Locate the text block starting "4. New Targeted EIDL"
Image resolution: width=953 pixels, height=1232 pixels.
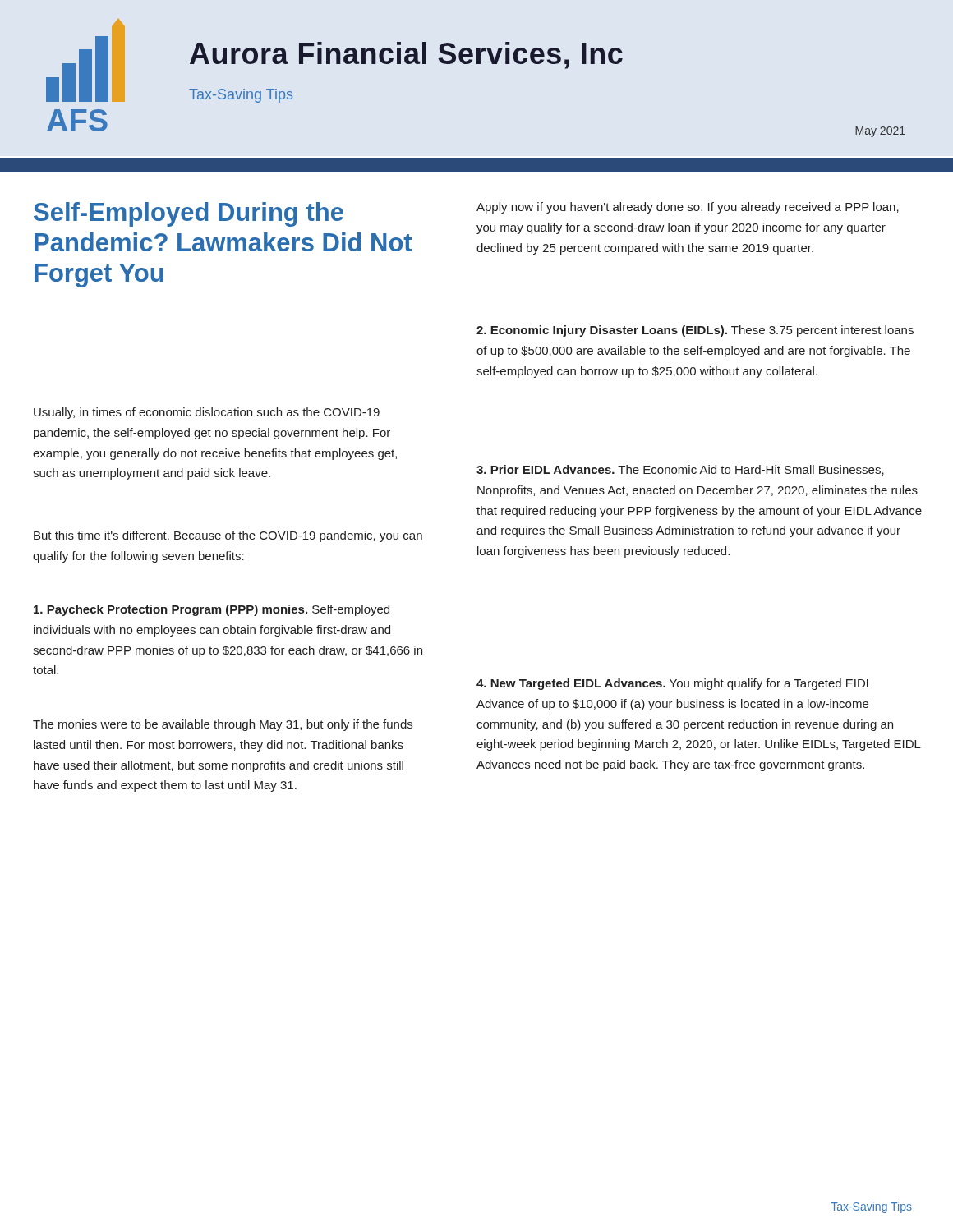(x=699, y=724)
